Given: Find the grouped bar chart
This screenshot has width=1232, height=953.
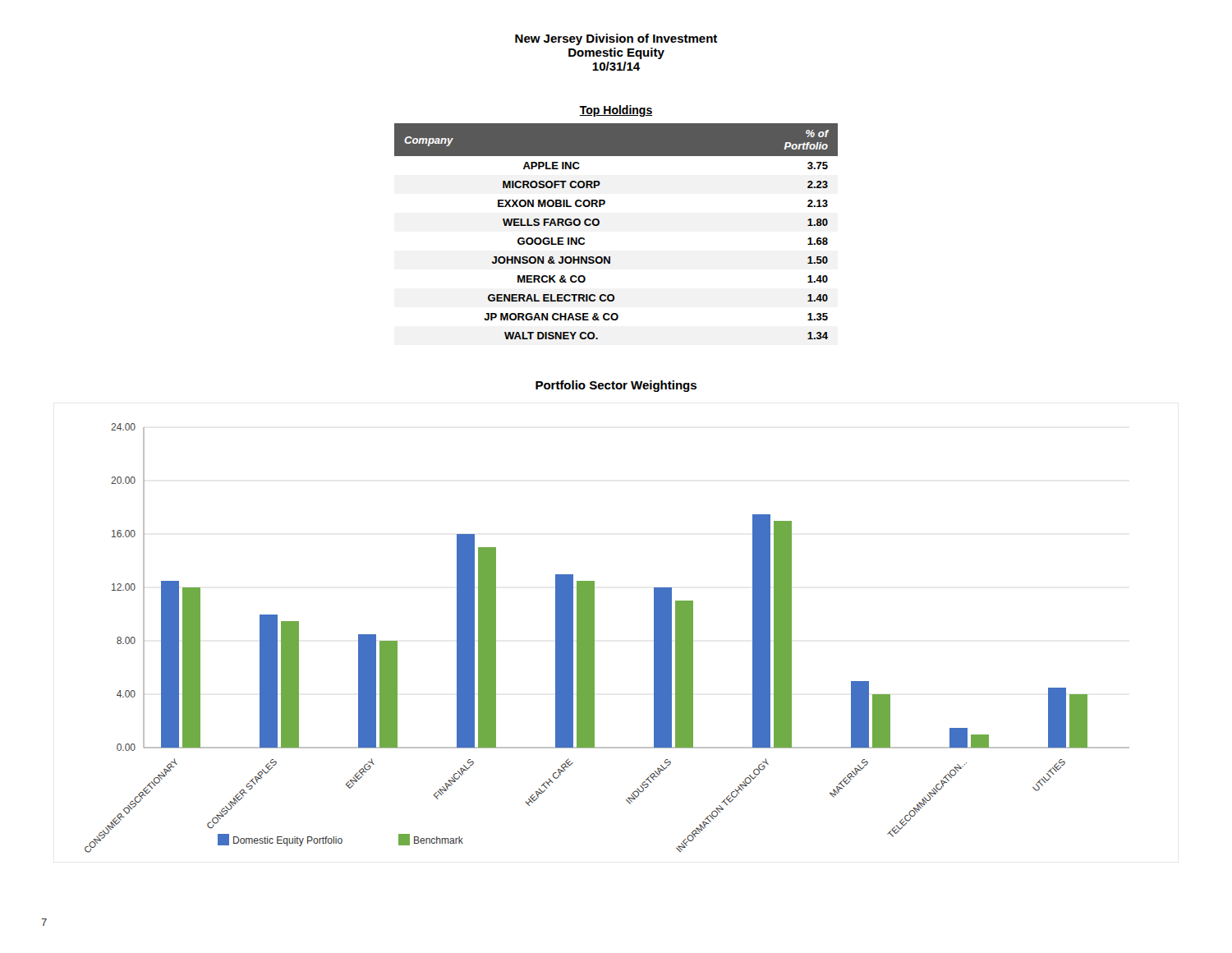Looking at the screenshot, I should coord(616,633).
